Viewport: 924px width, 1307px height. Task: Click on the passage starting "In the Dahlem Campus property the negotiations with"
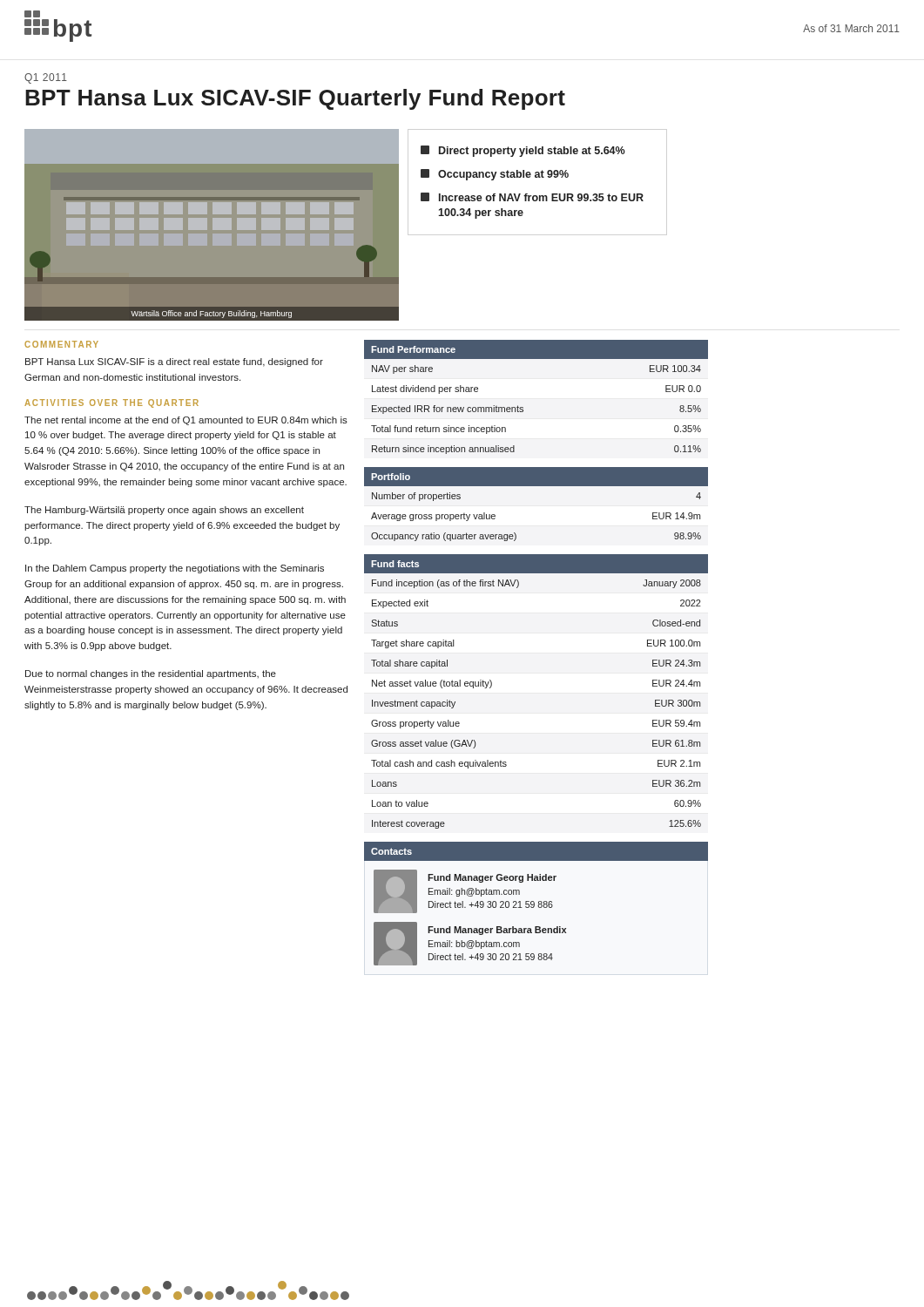click(x=185, y=607)
